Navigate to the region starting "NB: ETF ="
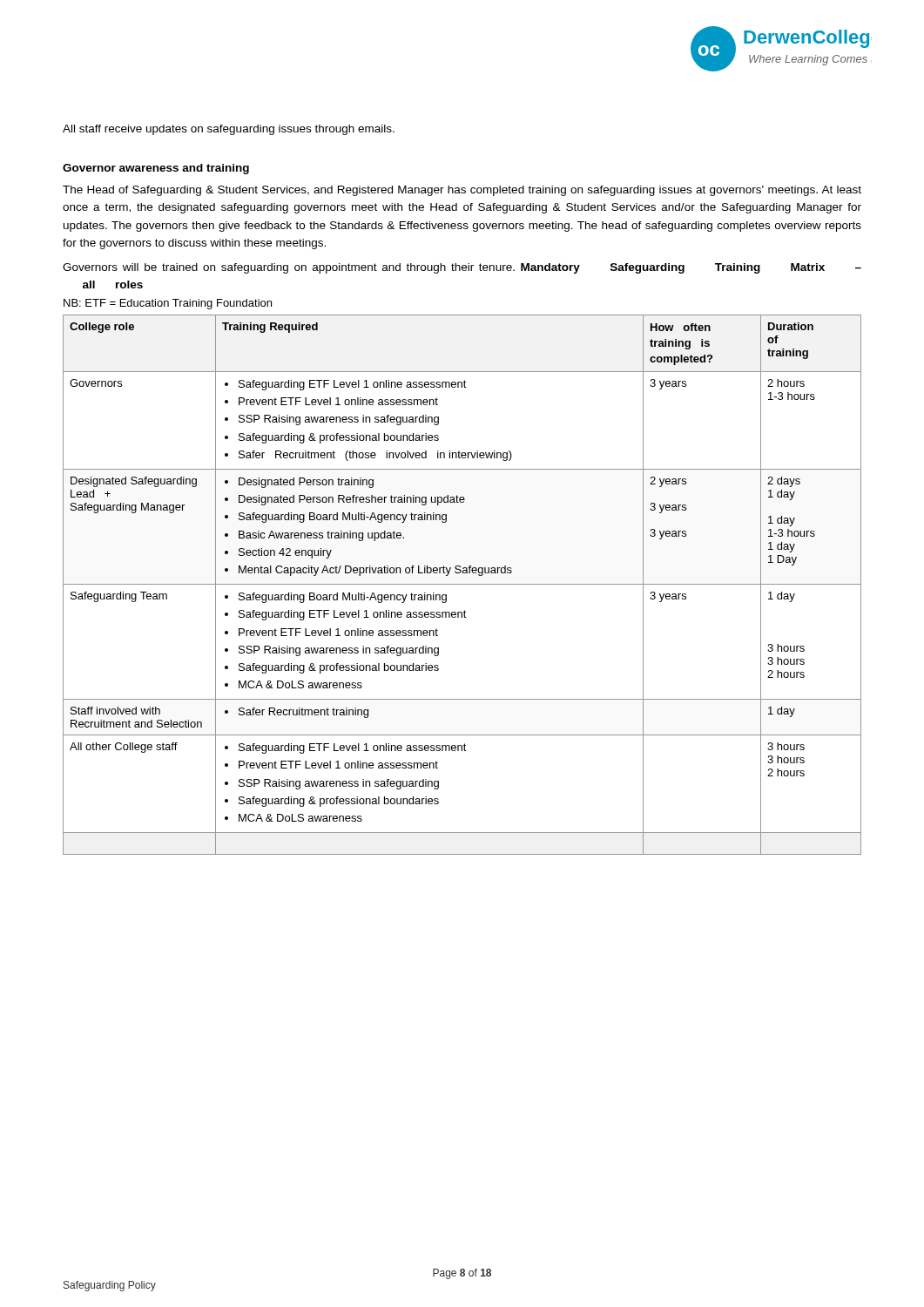The image size is (924, 1307). pos(168,302)
